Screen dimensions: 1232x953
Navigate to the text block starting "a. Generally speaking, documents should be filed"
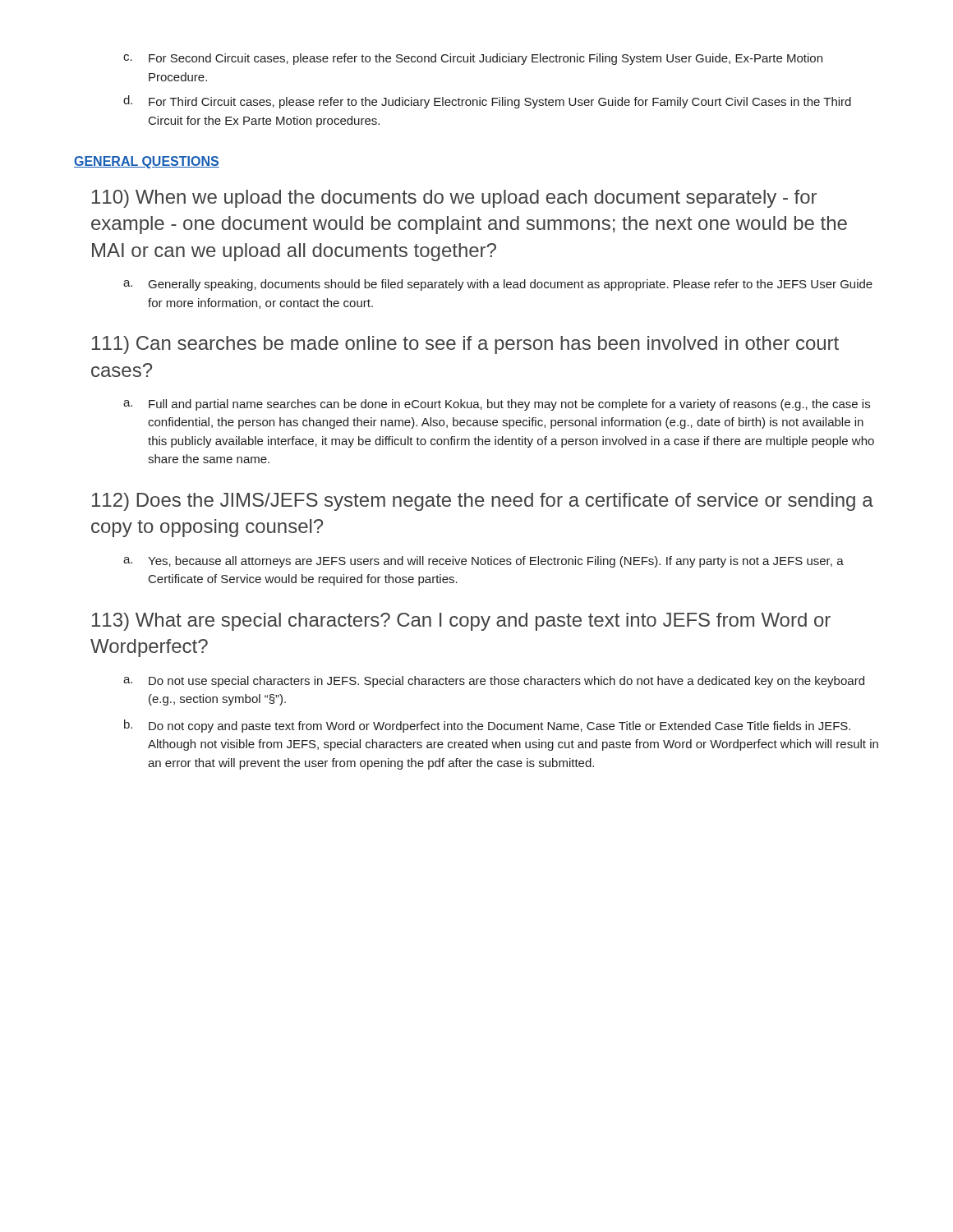501,294
